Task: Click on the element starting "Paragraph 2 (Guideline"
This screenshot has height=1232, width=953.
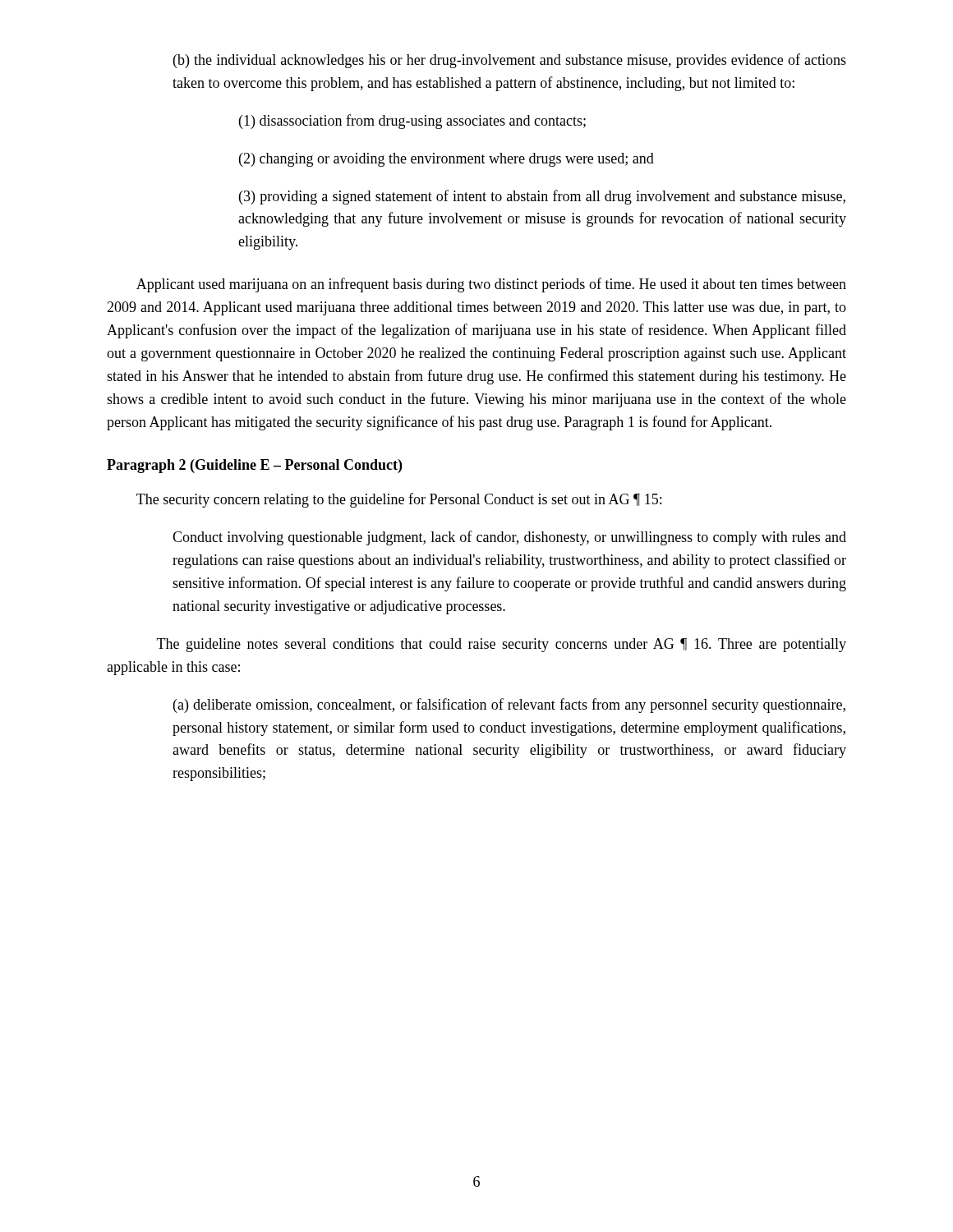Action: 255,465
